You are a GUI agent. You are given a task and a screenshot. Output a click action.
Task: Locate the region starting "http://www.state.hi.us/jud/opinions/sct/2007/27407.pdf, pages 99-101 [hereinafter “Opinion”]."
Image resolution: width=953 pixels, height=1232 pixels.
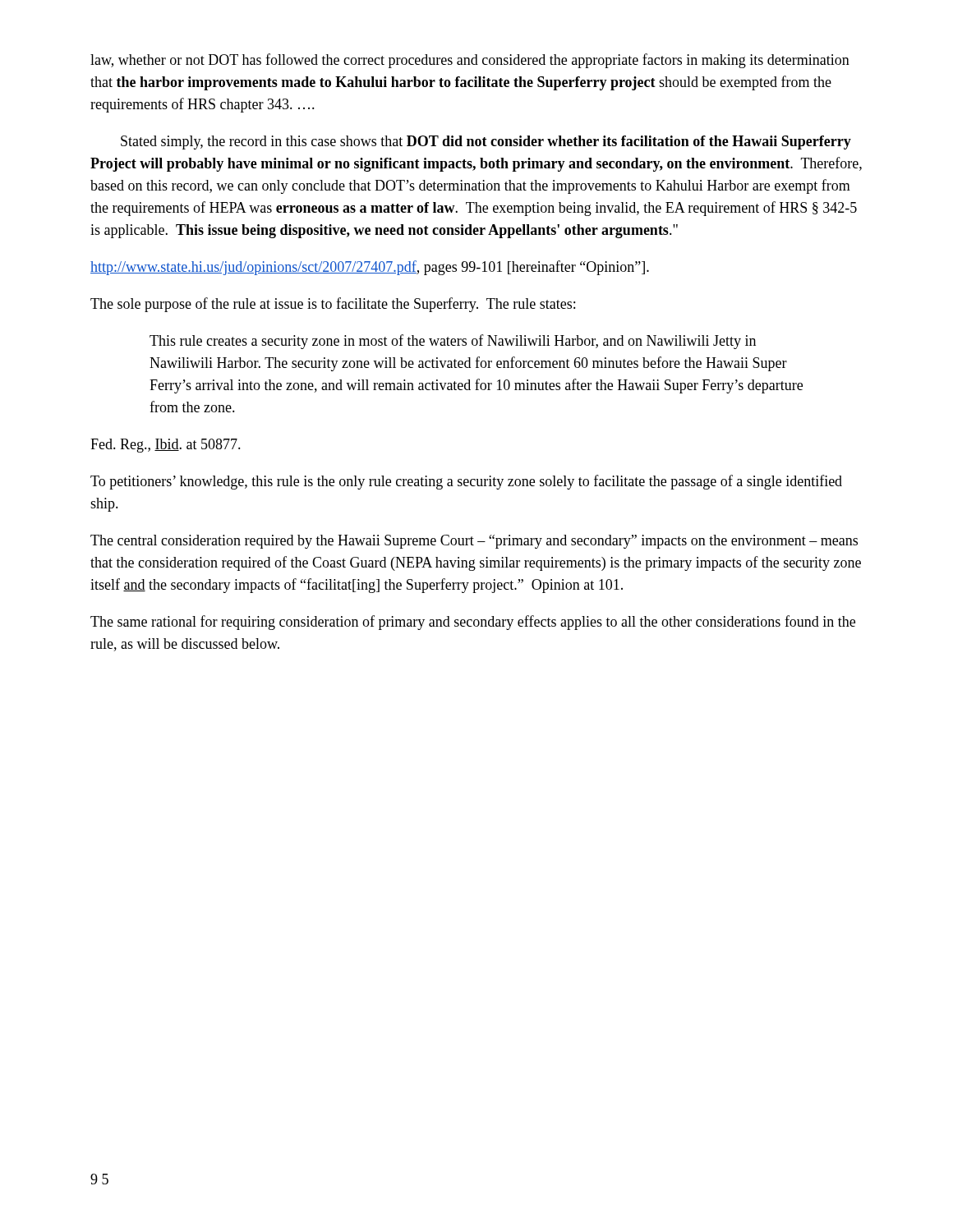click(476, 267)
